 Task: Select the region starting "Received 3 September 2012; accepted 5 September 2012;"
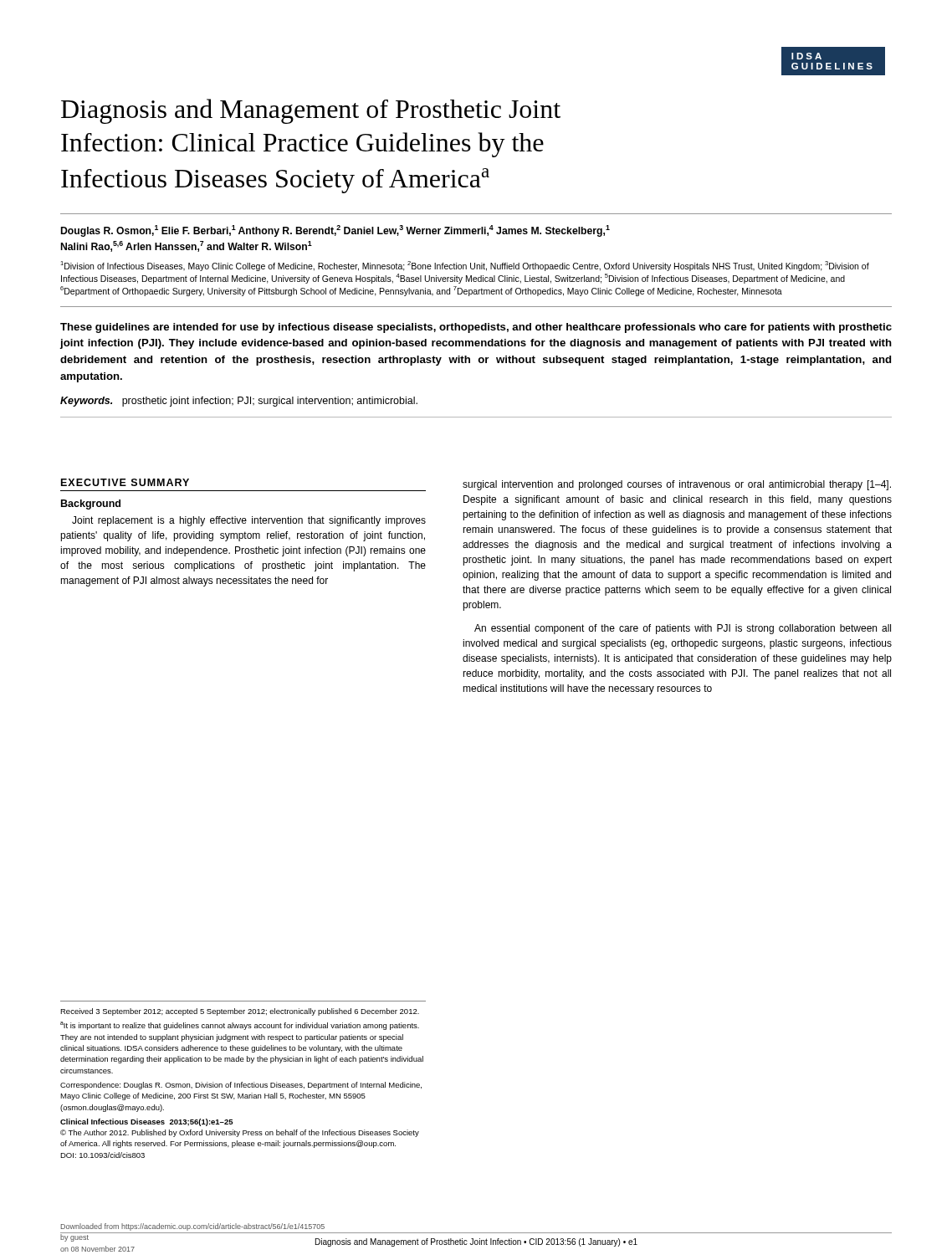[240, 1011]
